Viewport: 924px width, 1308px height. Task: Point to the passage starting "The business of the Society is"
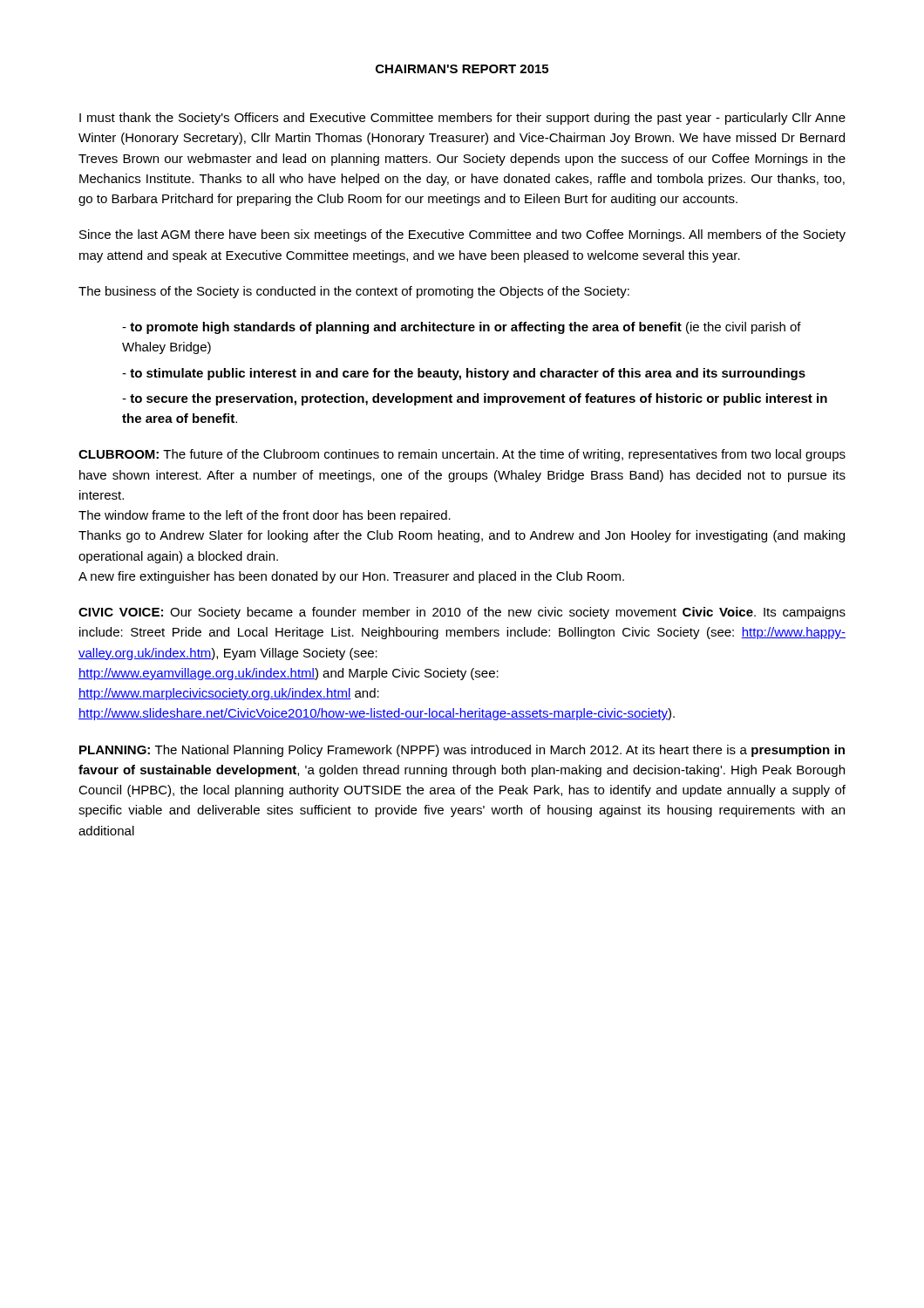[354, 291]
